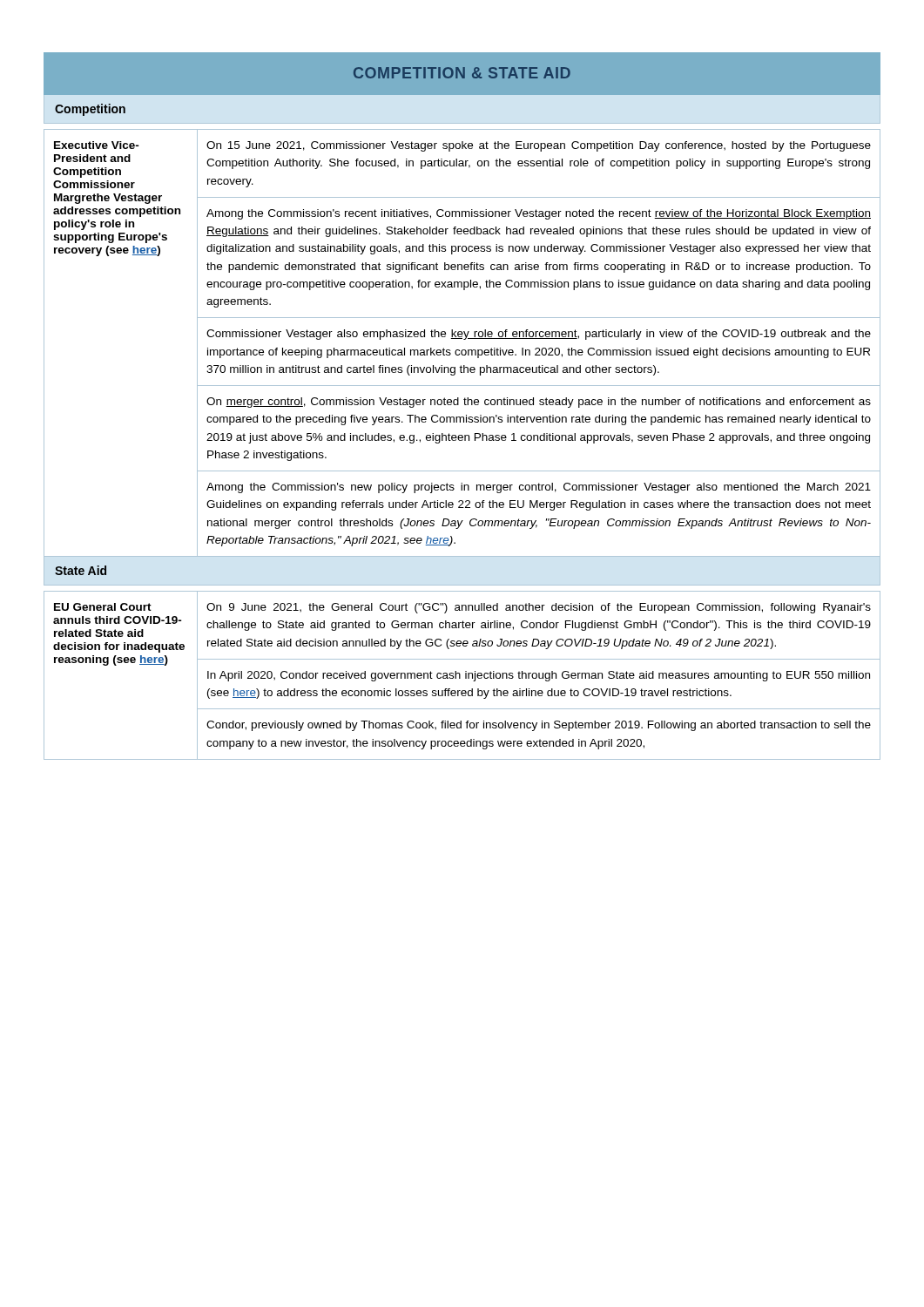Image resolution: width=924 pixels, height=1307 pixels.
Task: Select the text block starting "State Aid"
Action: [x=81, y=570]
